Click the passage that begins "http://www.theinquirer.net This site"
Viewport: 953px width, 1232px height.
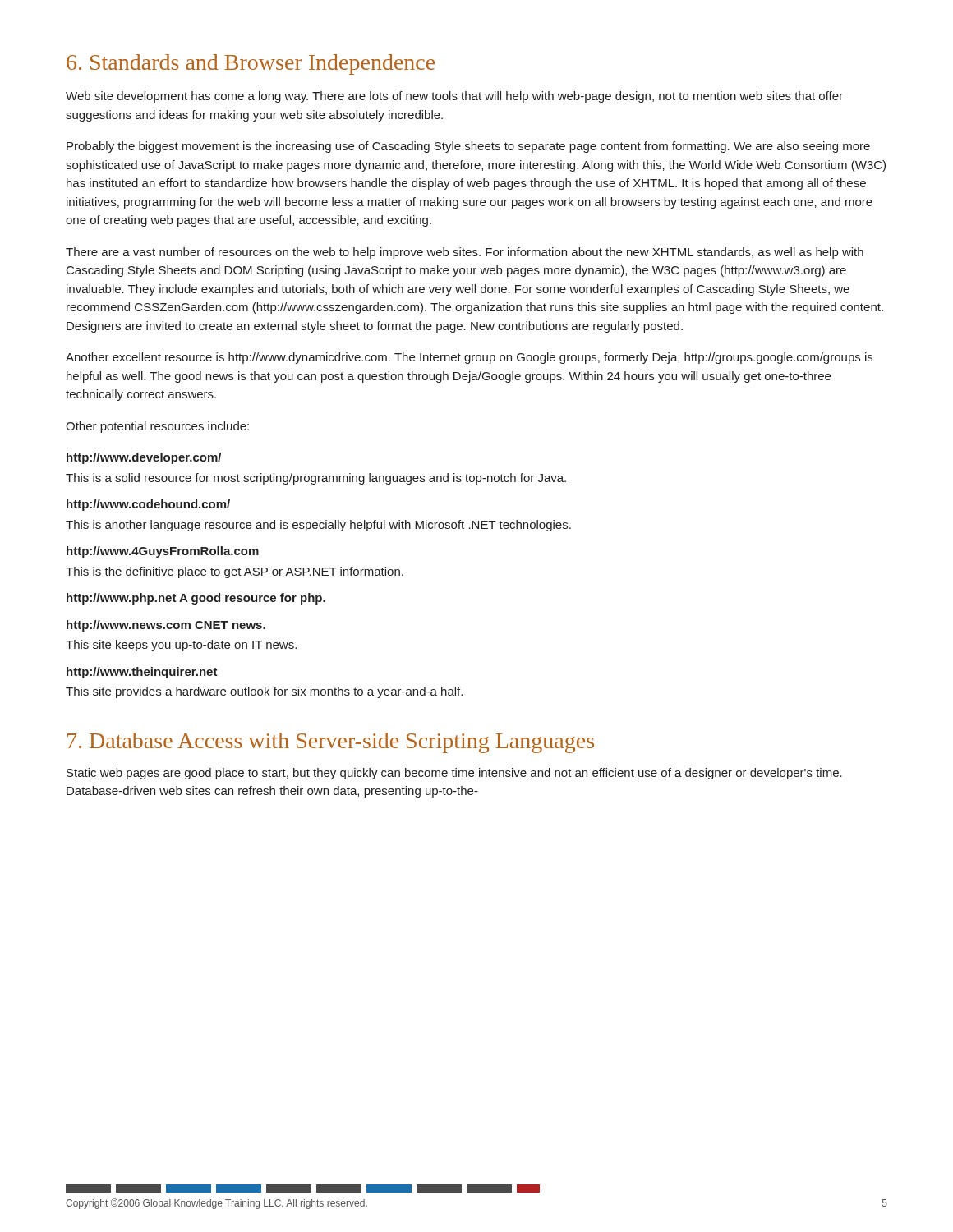[142, 673]
